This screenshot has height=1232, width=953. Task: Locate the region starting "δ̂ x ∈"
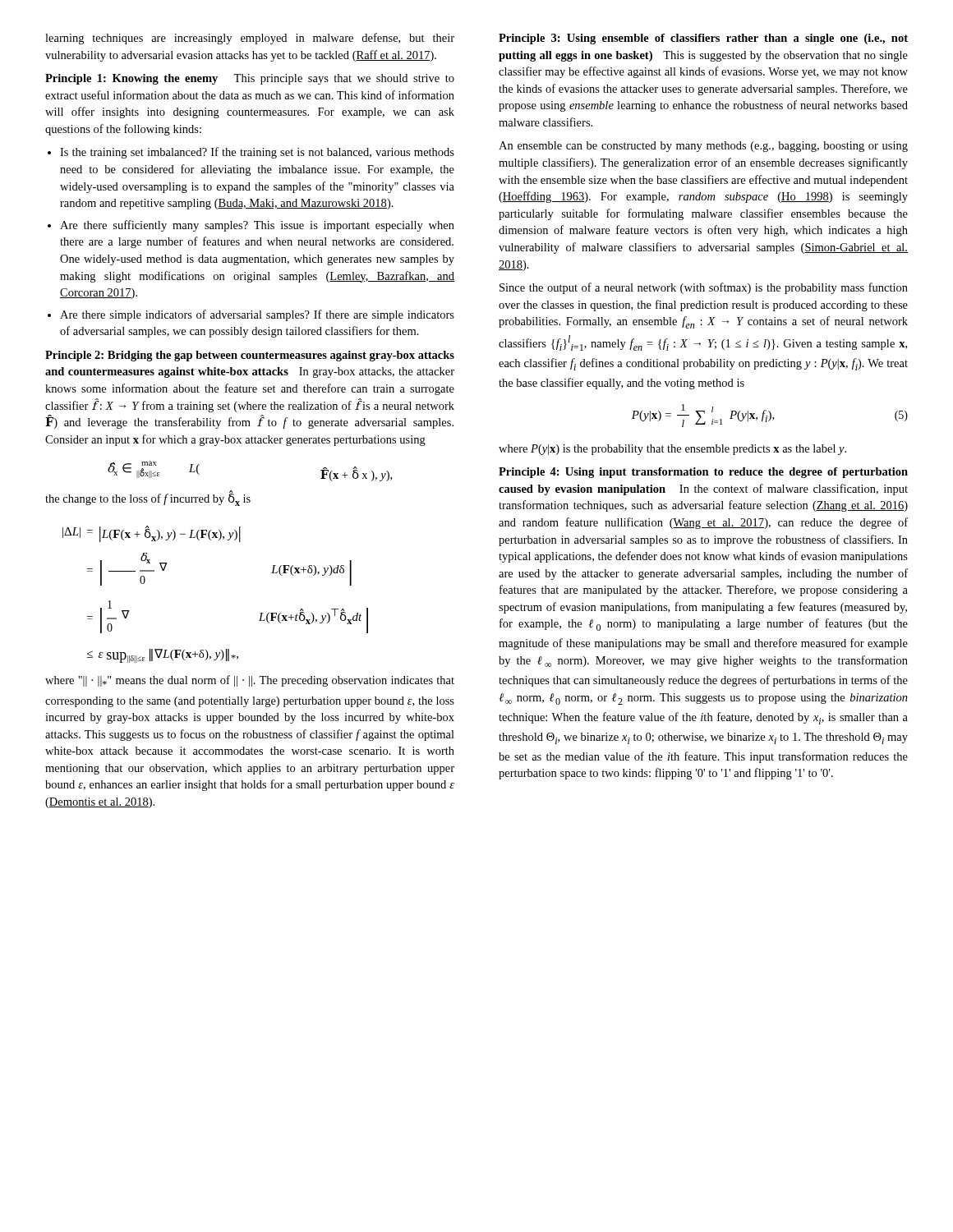click(127, 472)
